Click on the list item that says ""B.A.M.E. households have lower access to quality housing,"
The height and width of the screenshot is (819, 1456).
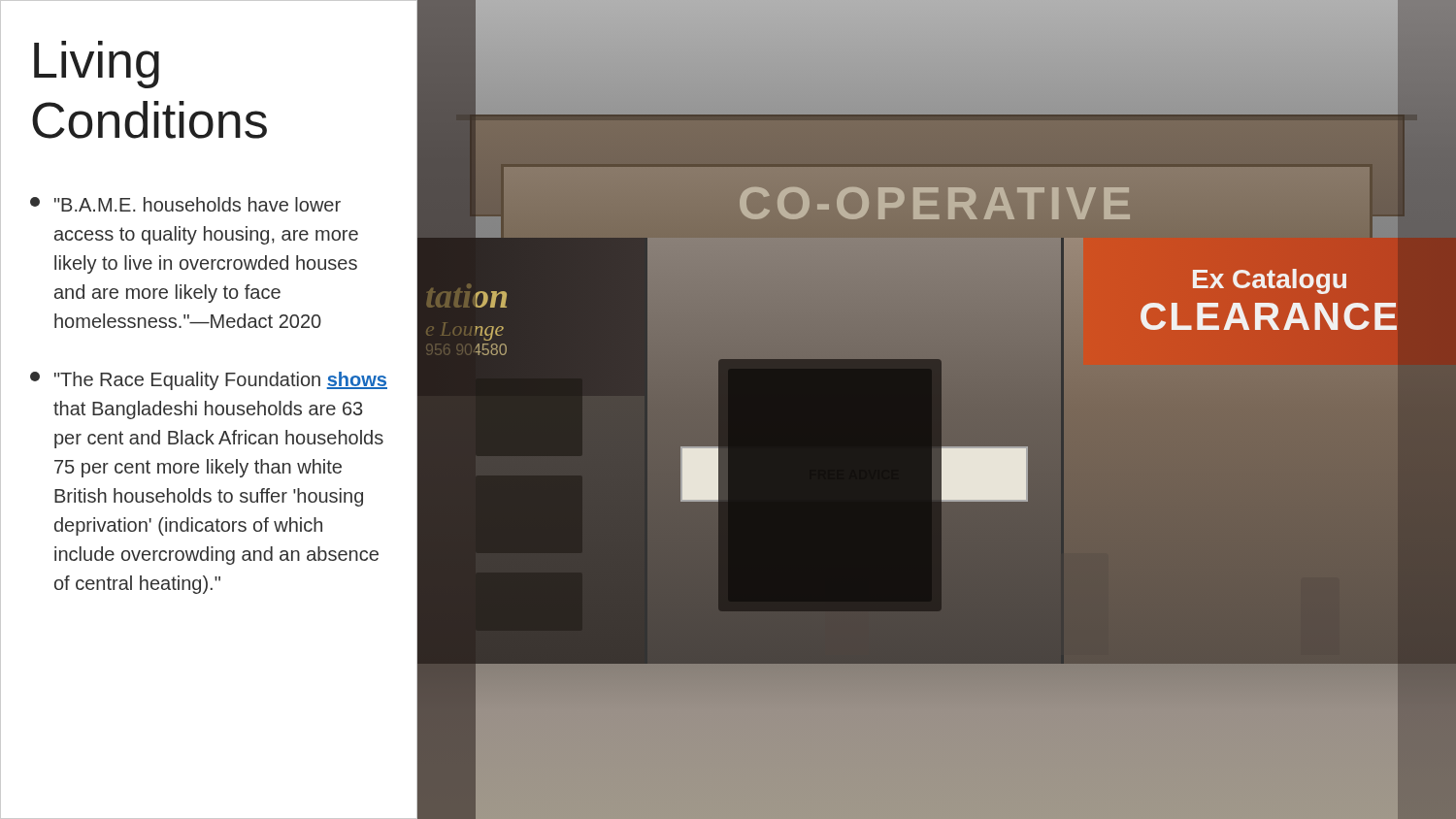coord(209,263)
